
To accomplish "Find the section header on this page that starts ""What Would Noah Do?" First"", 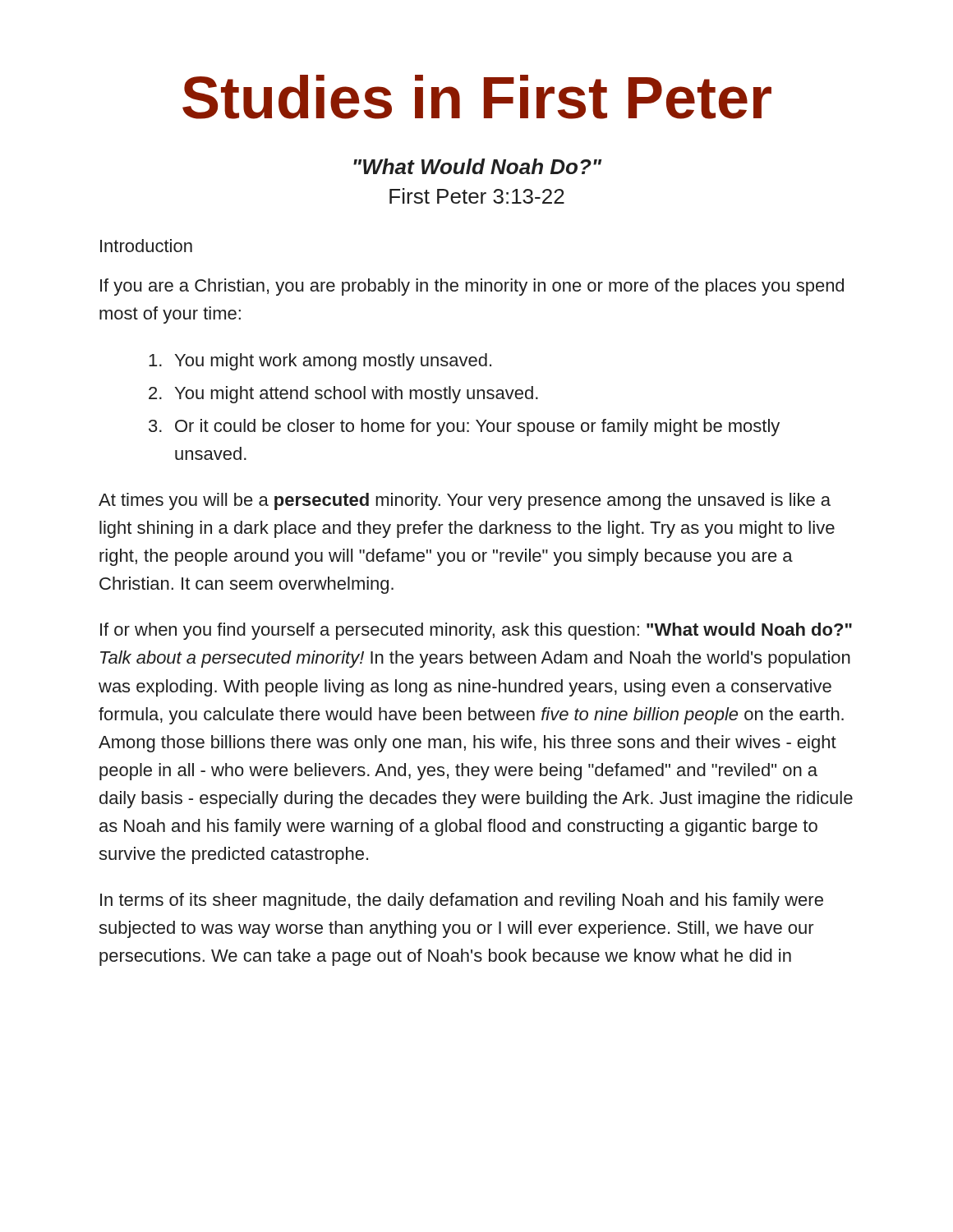I will point(476,183).
